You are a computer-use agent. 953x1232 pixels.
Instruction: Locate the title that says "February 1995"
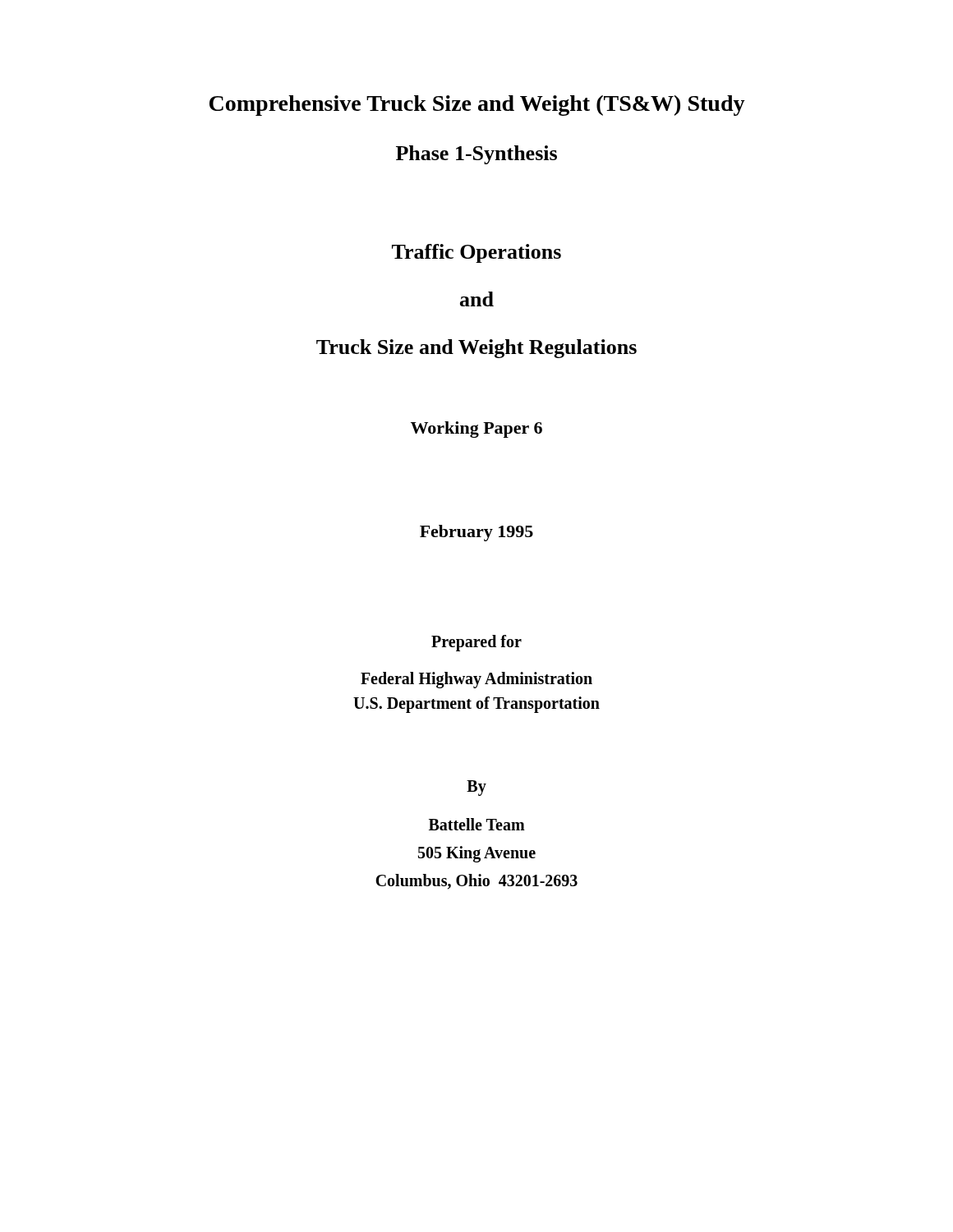coord(476,531)
